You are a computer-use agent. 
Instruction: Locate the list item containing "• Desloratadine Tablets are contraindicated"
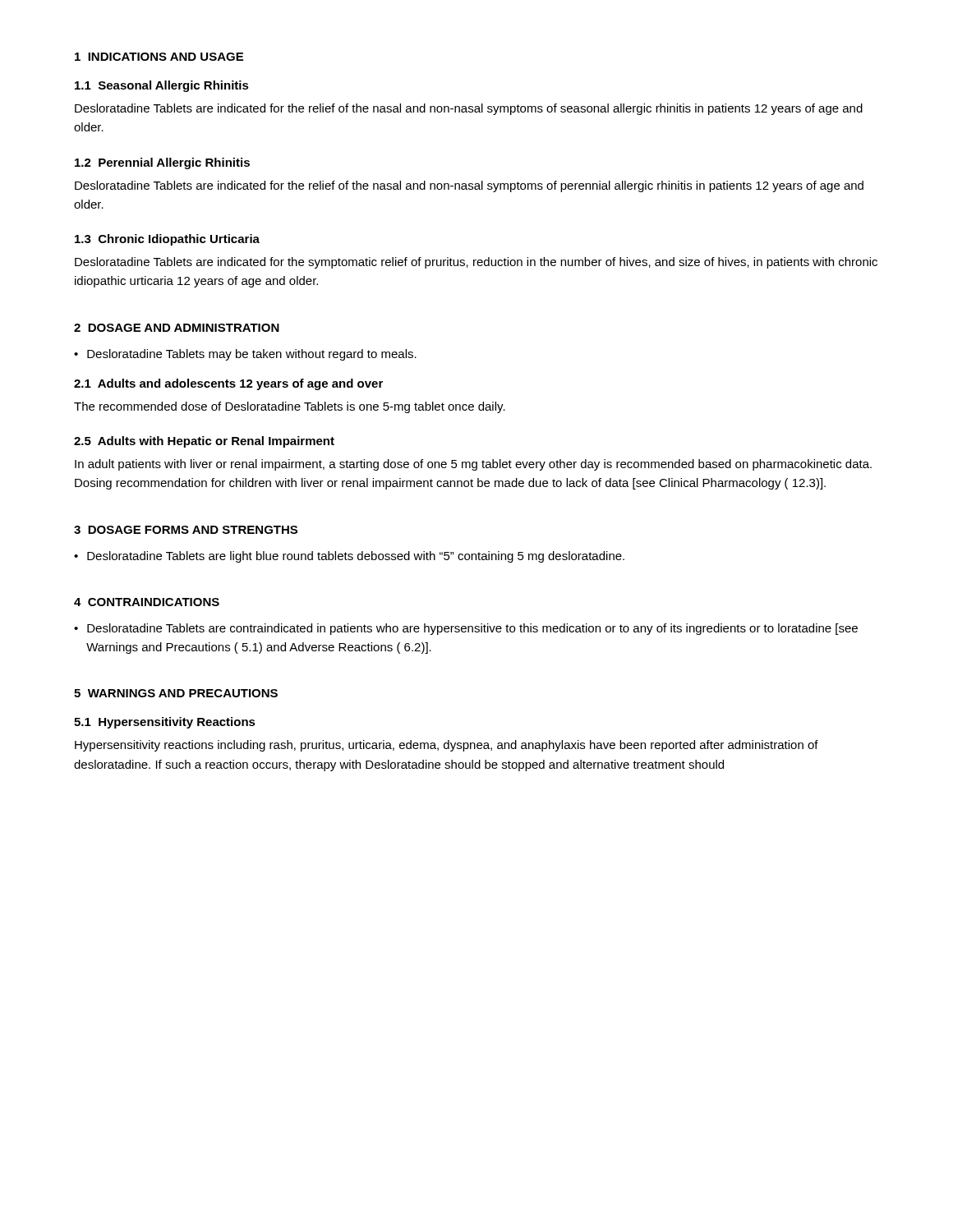pos(476,637)
